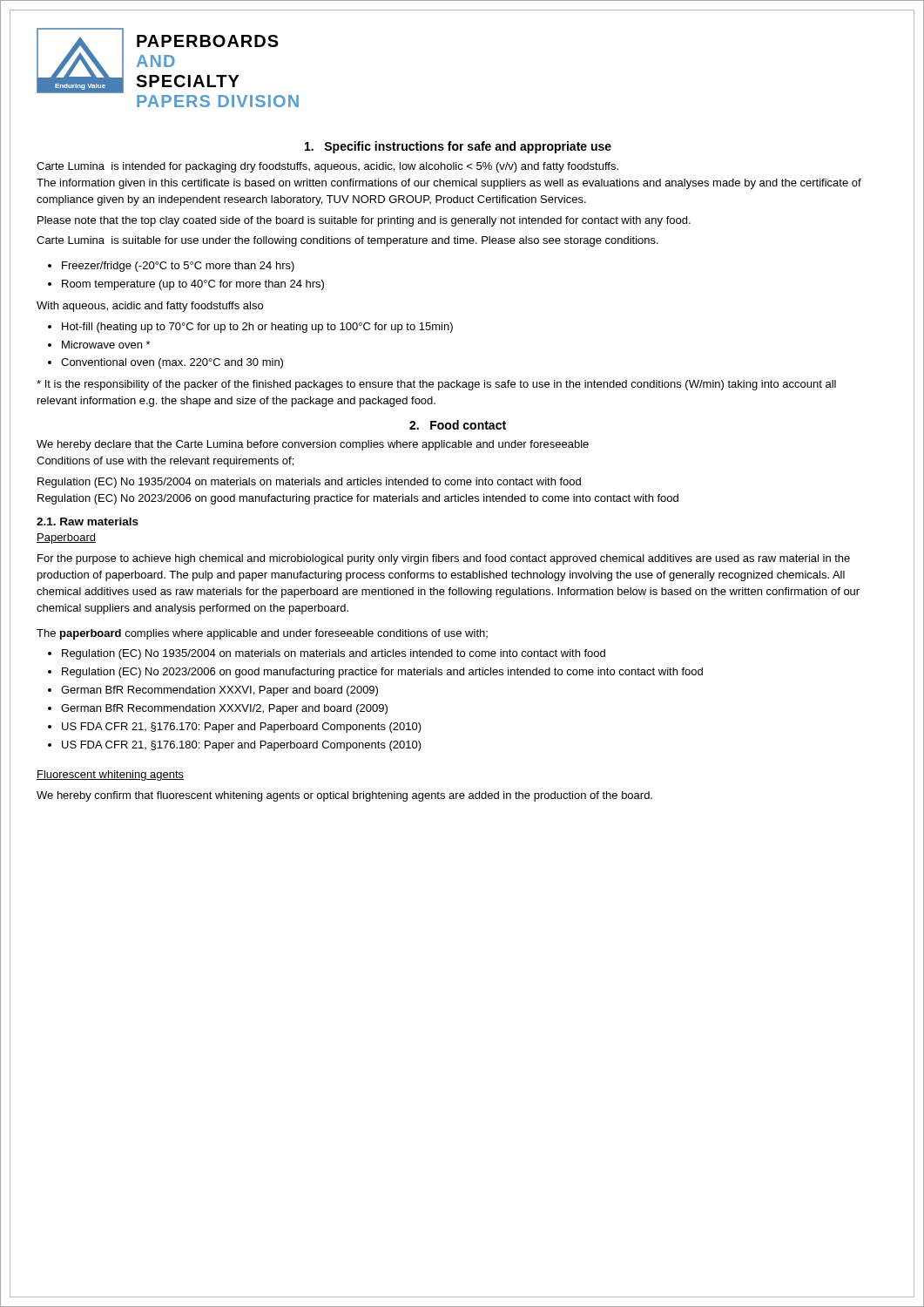Click on the text block starting "We hereby declare that"

pyautogui.click(x=458, y=472)
